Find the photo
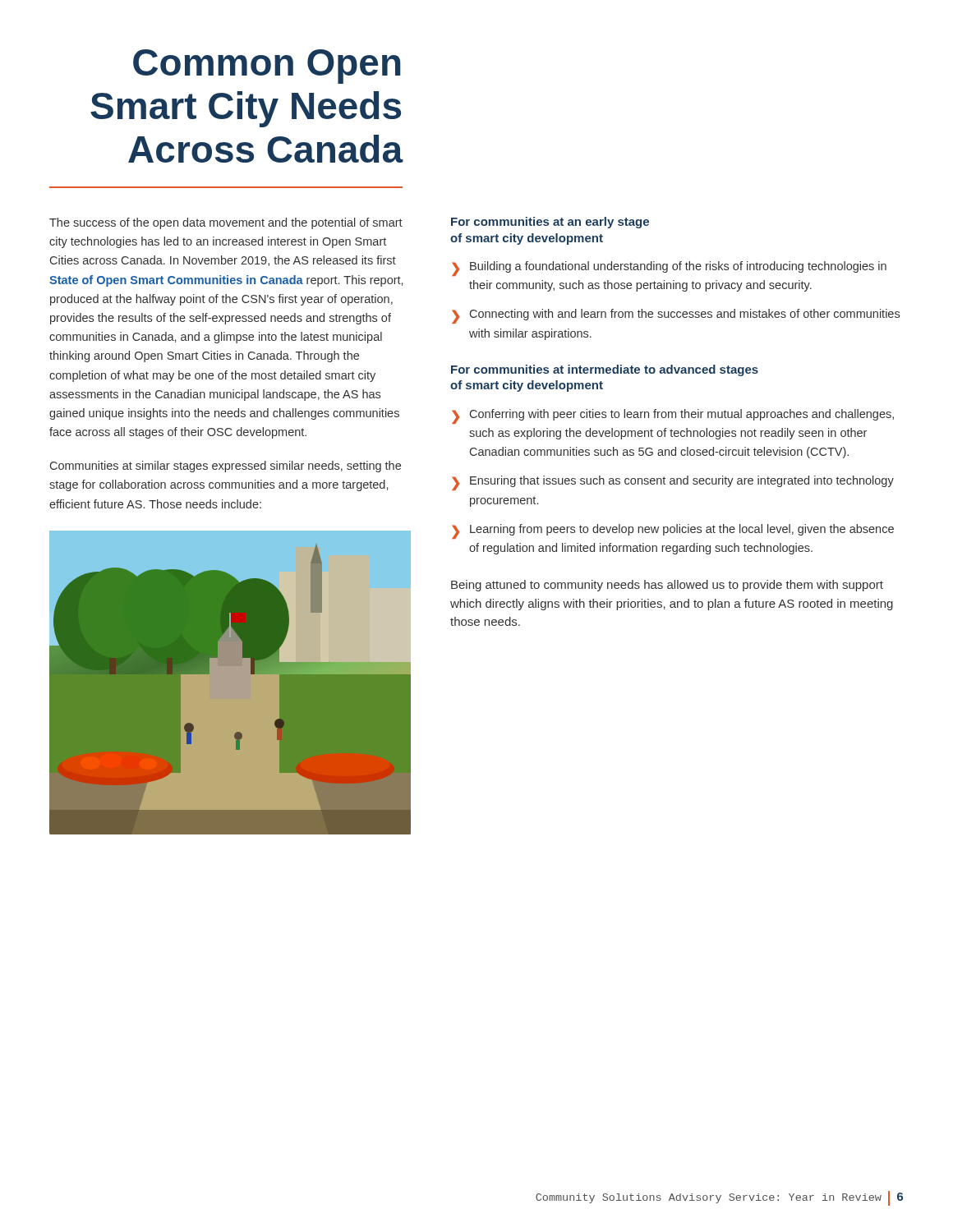Viewport: 953px width, 1232px height. point(230,682)
